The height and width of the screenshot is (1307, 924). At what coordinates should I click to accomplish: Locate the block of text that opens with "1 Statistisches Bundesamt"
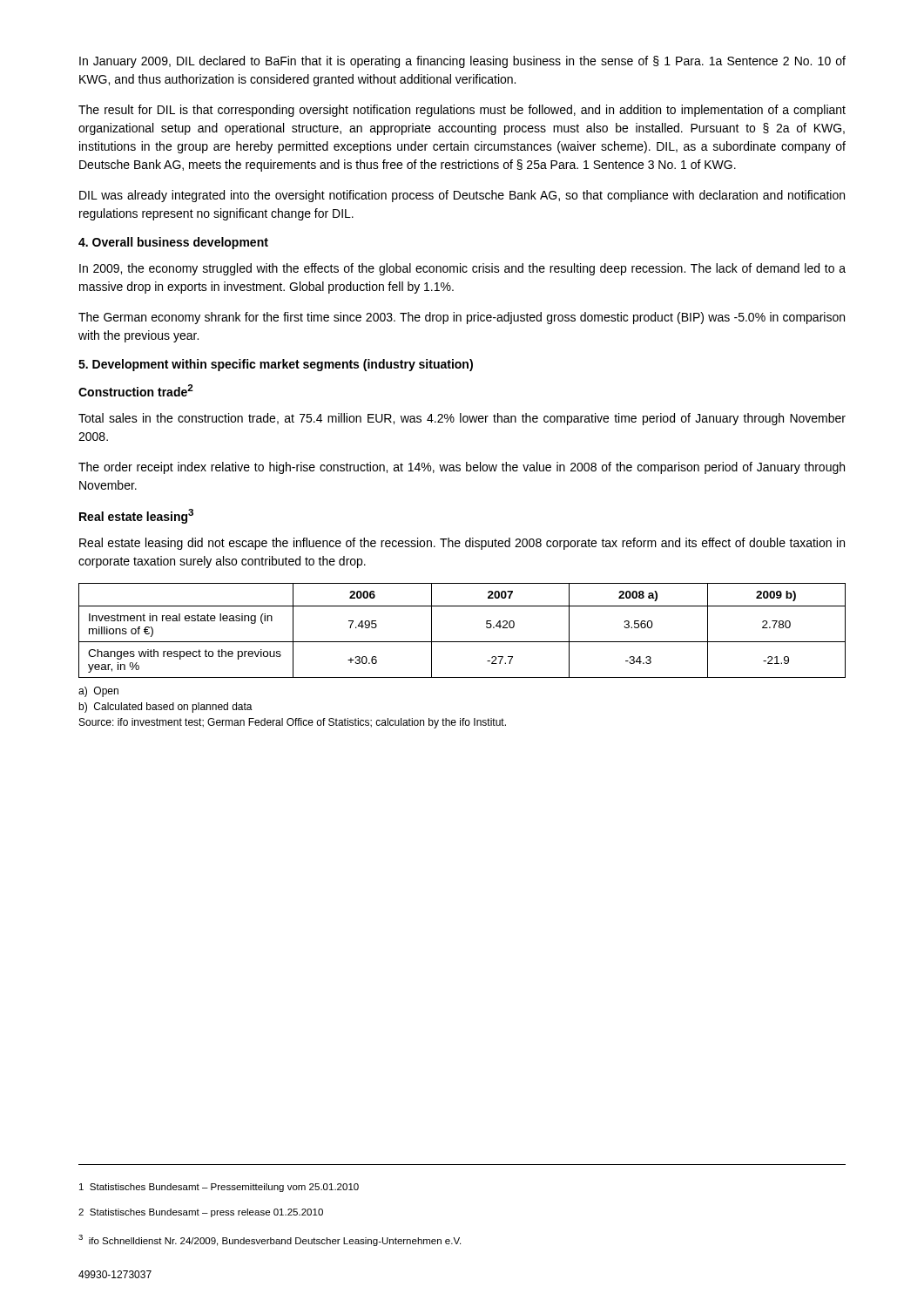click(219, 1188)
